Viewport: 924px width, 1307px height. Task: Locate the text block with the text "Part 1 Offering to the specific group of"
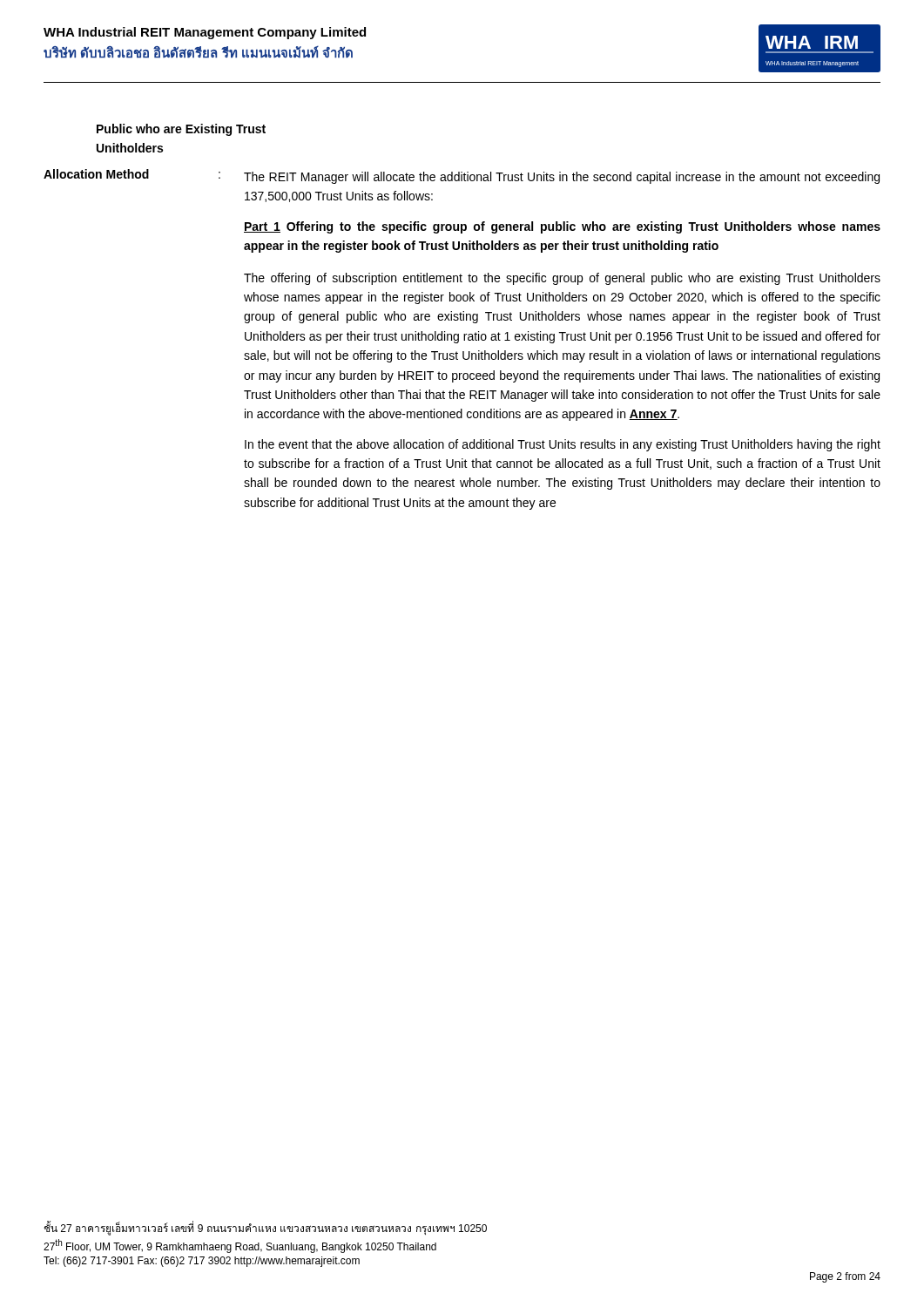562,236
